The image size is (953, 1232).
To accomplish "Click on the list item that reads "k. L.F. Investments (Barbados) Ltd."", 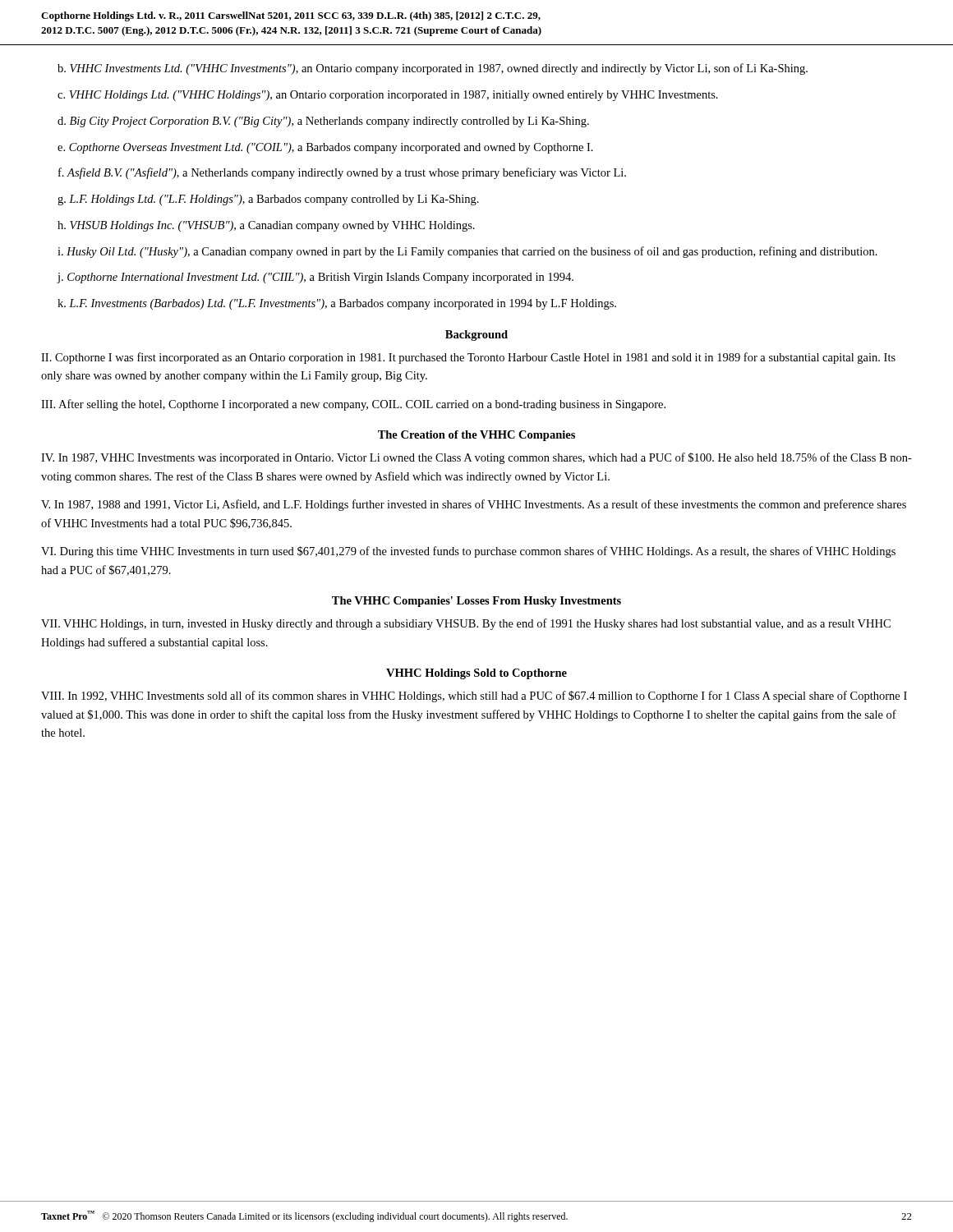I will click(337, 303).
